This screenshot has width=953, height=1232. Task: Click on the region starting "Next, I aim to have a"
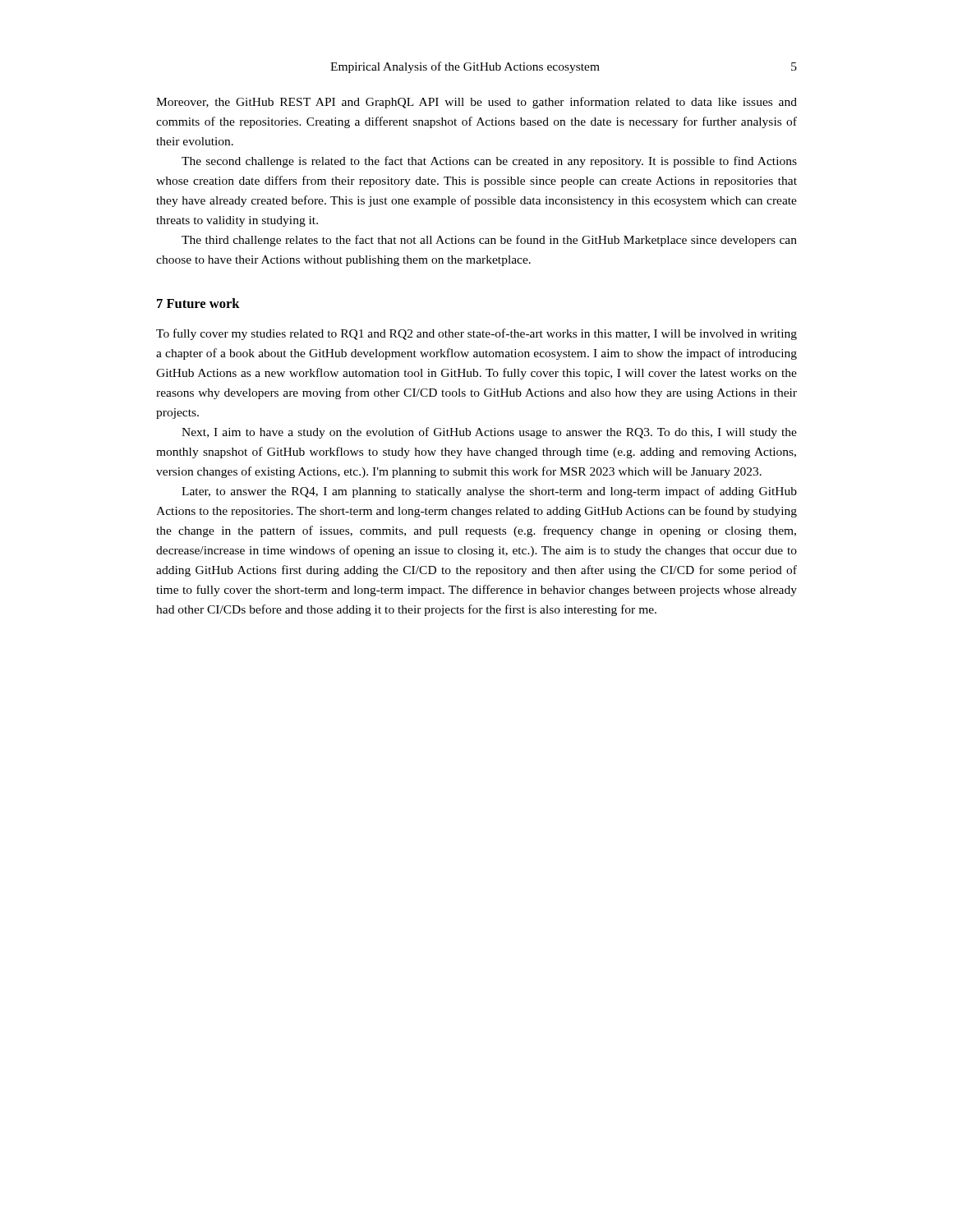[476, 452]
